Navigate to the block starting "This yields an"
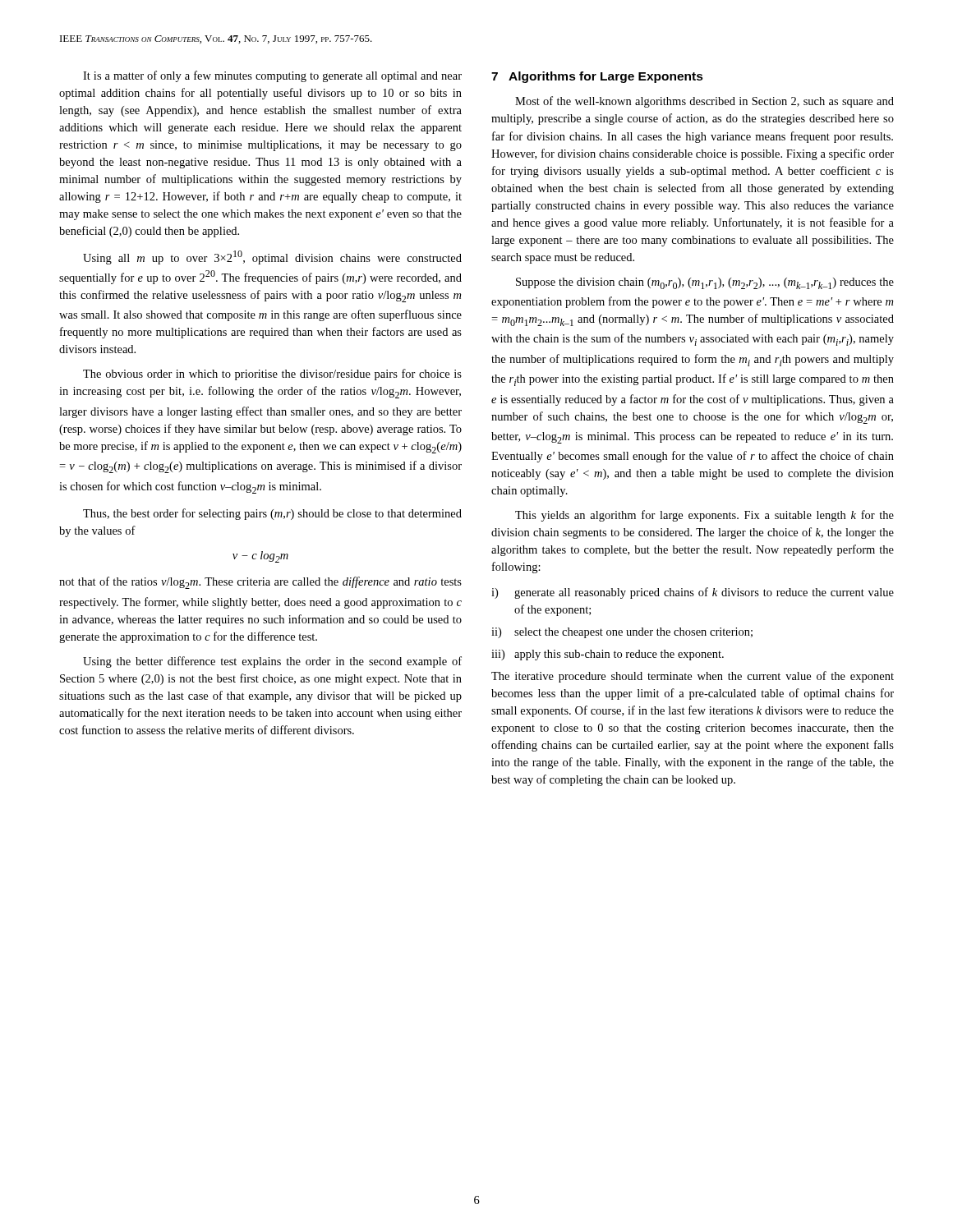953x1232 pixels. click(693, 542)
